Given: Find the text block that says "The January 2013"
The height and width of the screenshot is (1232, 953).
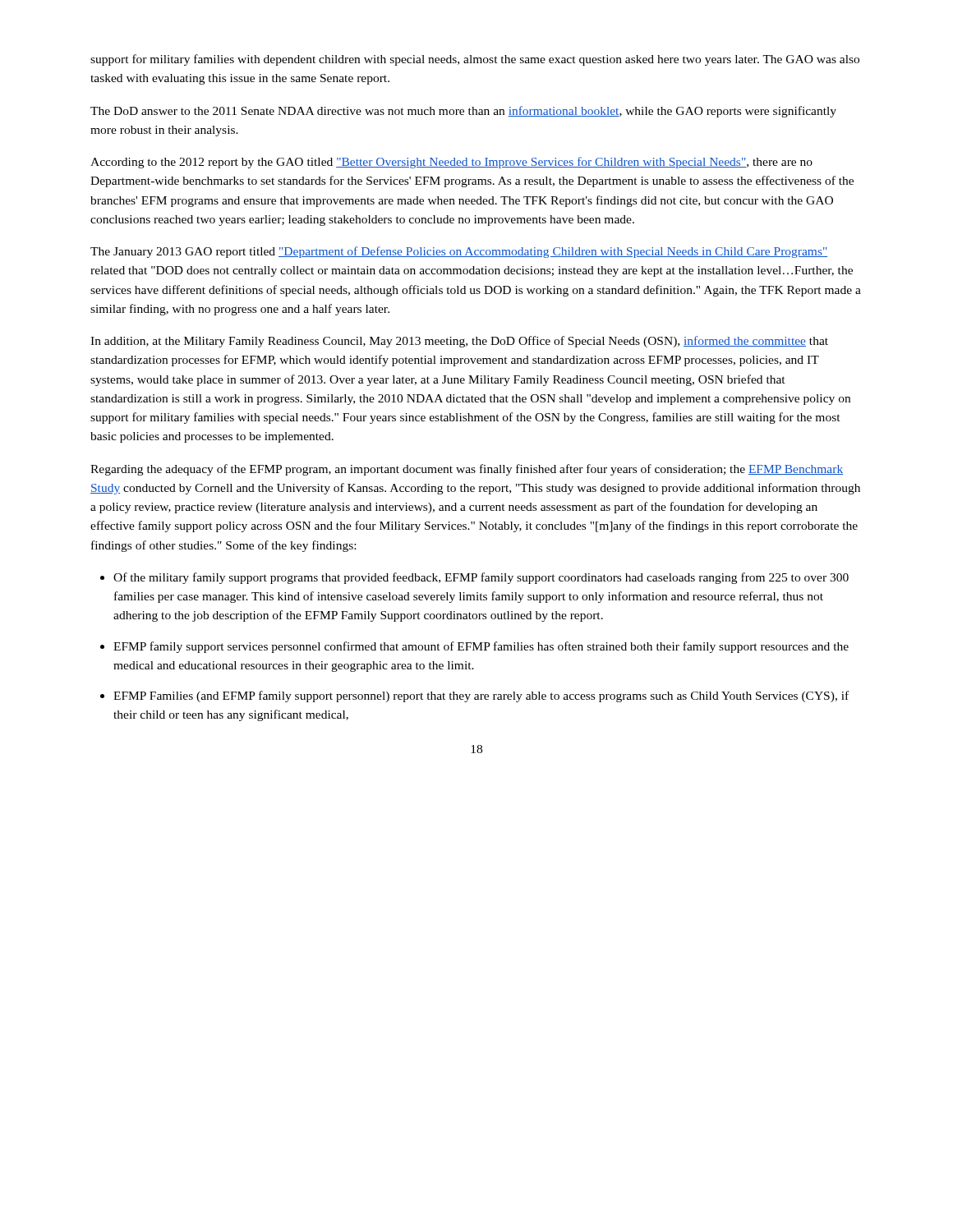Looking at the screenshot, I should point(476,280).
